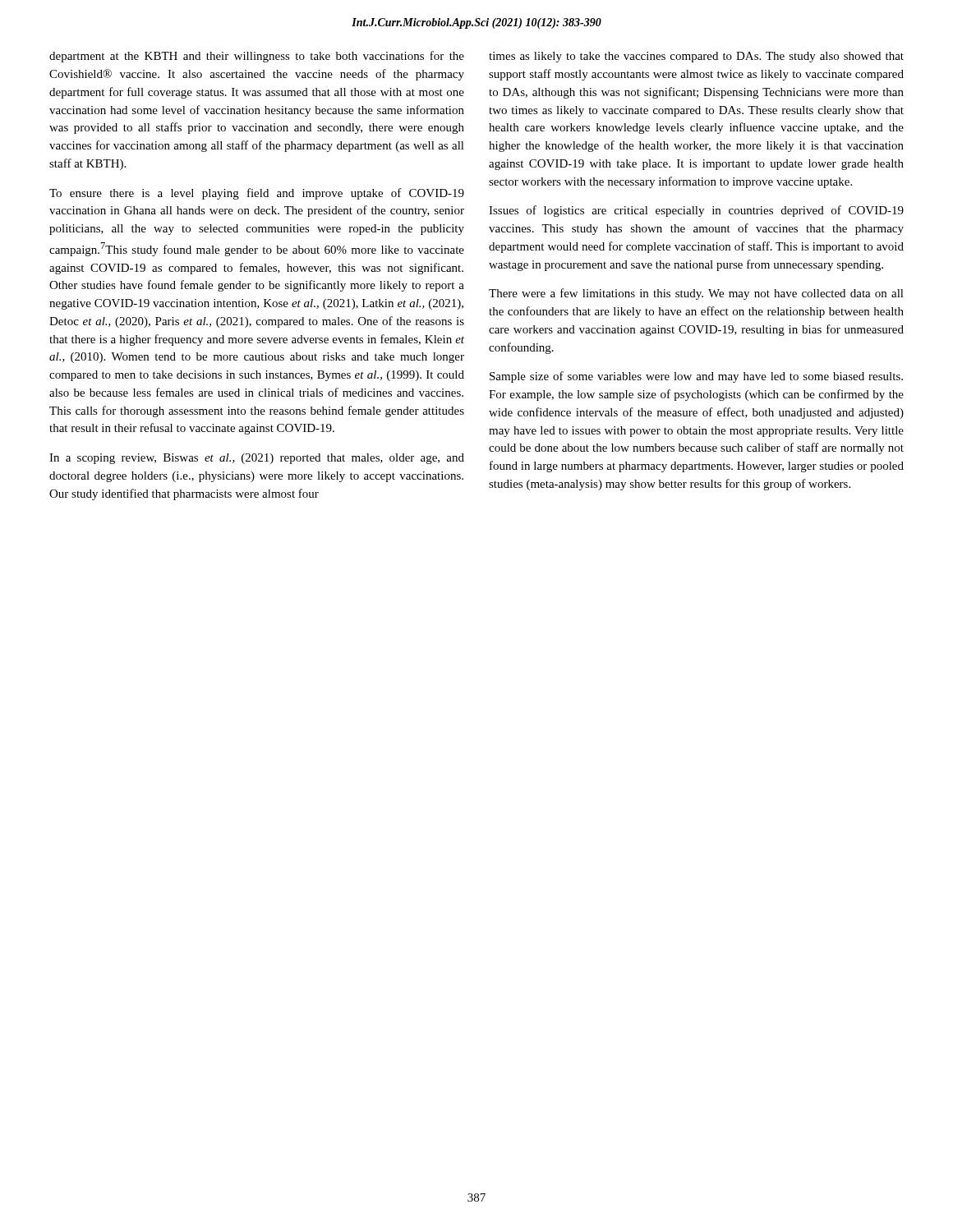Click on the text block containing "Issues of logistics"
Screen dimensions: 1232x953
point(696,238)
